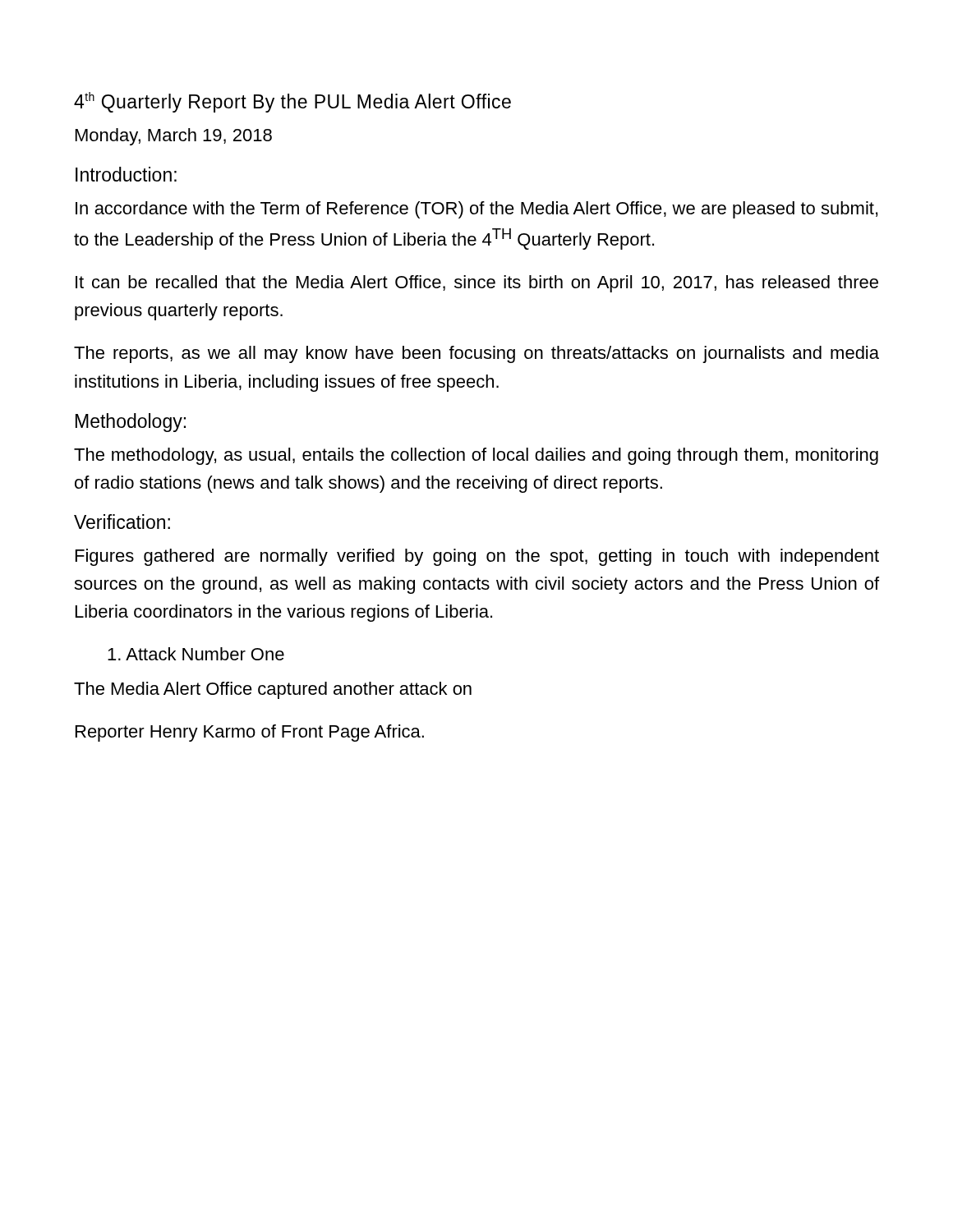The image size is (953, 1232).
Task: Select the text that says "Monday, March 19, 2018"
Action: coord(173,135)
